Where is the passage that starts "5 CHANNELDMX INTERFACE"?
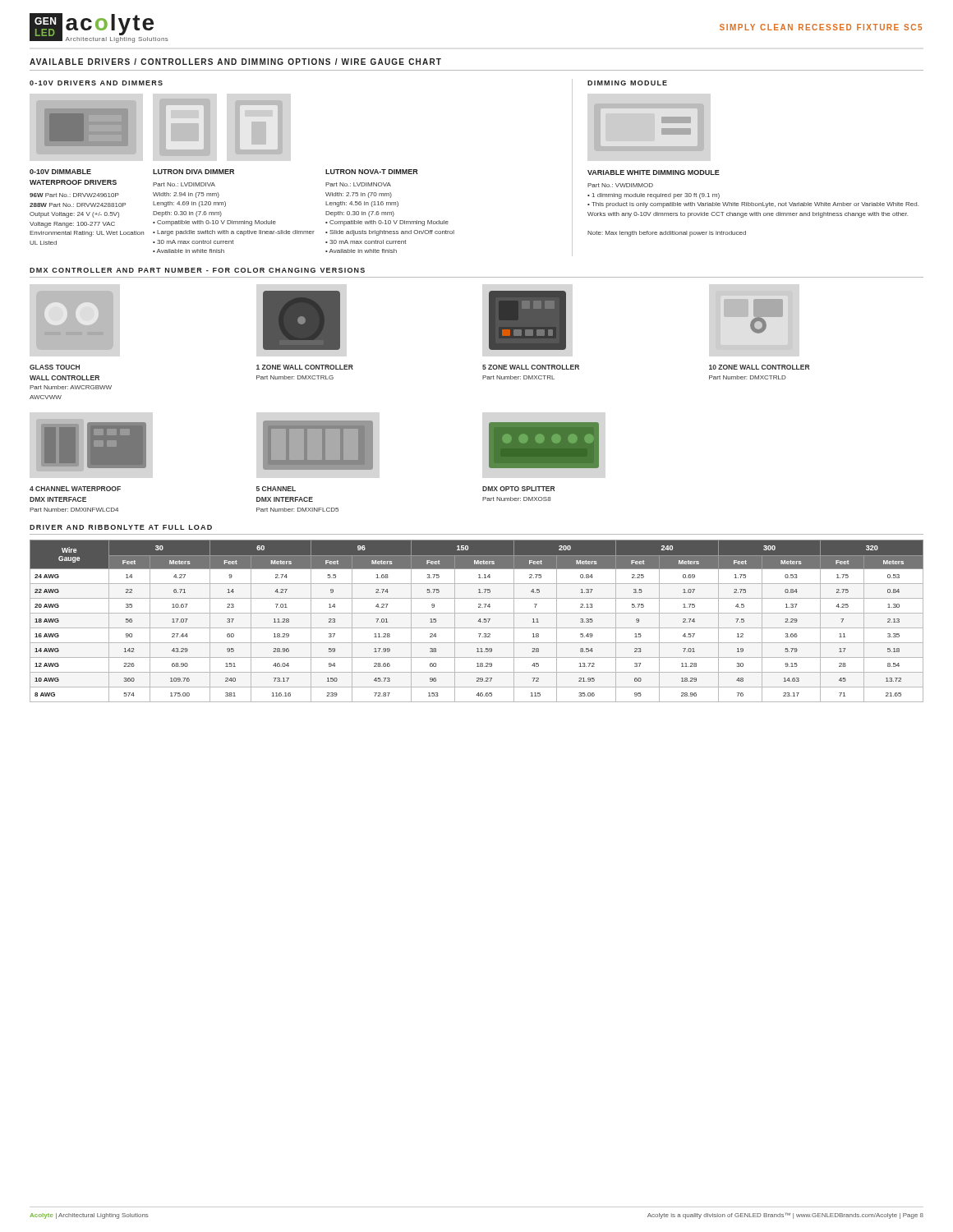953x1232 pixels. point(276,489)
